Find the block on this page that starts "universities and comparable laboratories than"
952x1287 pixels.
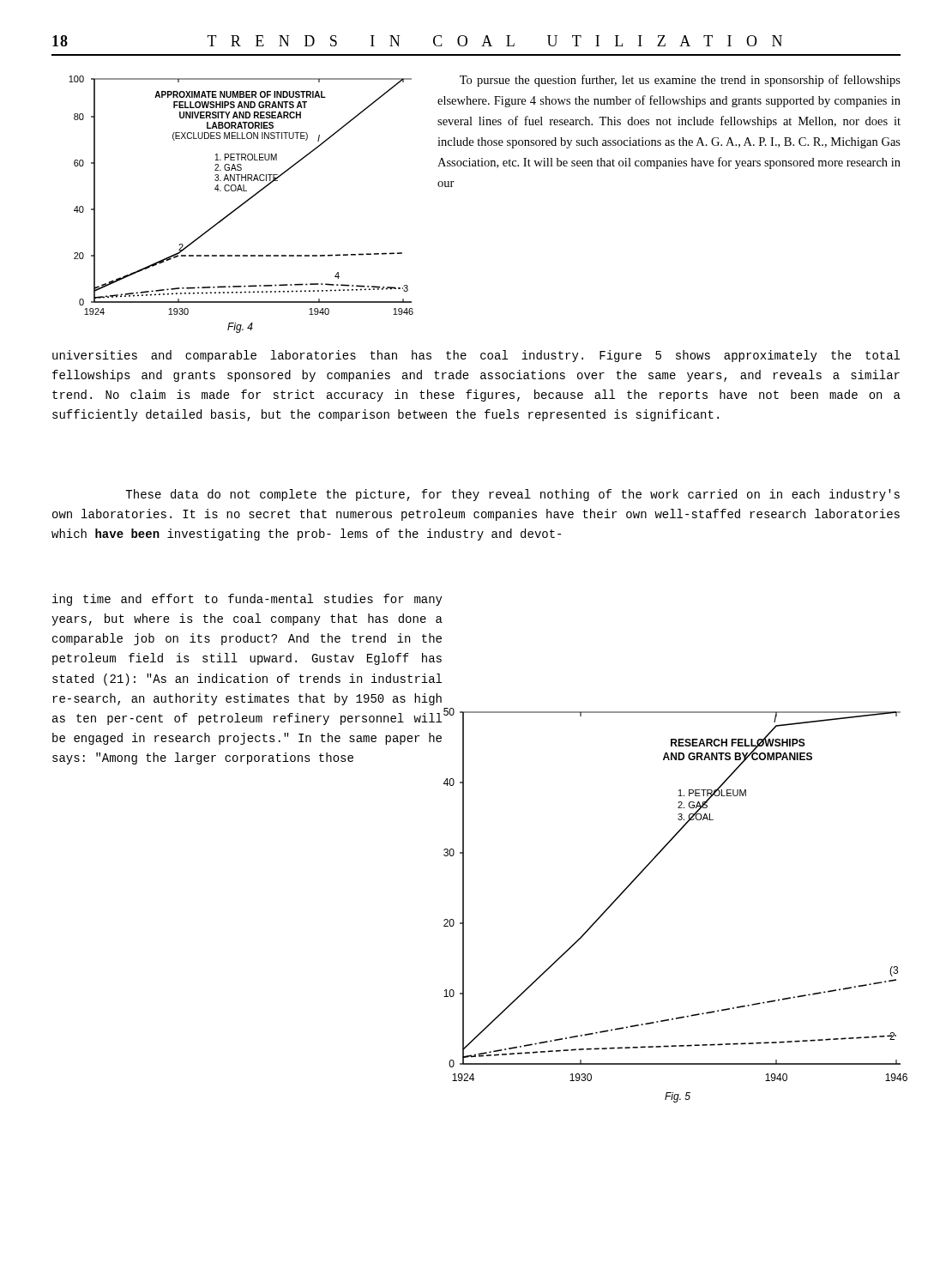pos(476,386)
